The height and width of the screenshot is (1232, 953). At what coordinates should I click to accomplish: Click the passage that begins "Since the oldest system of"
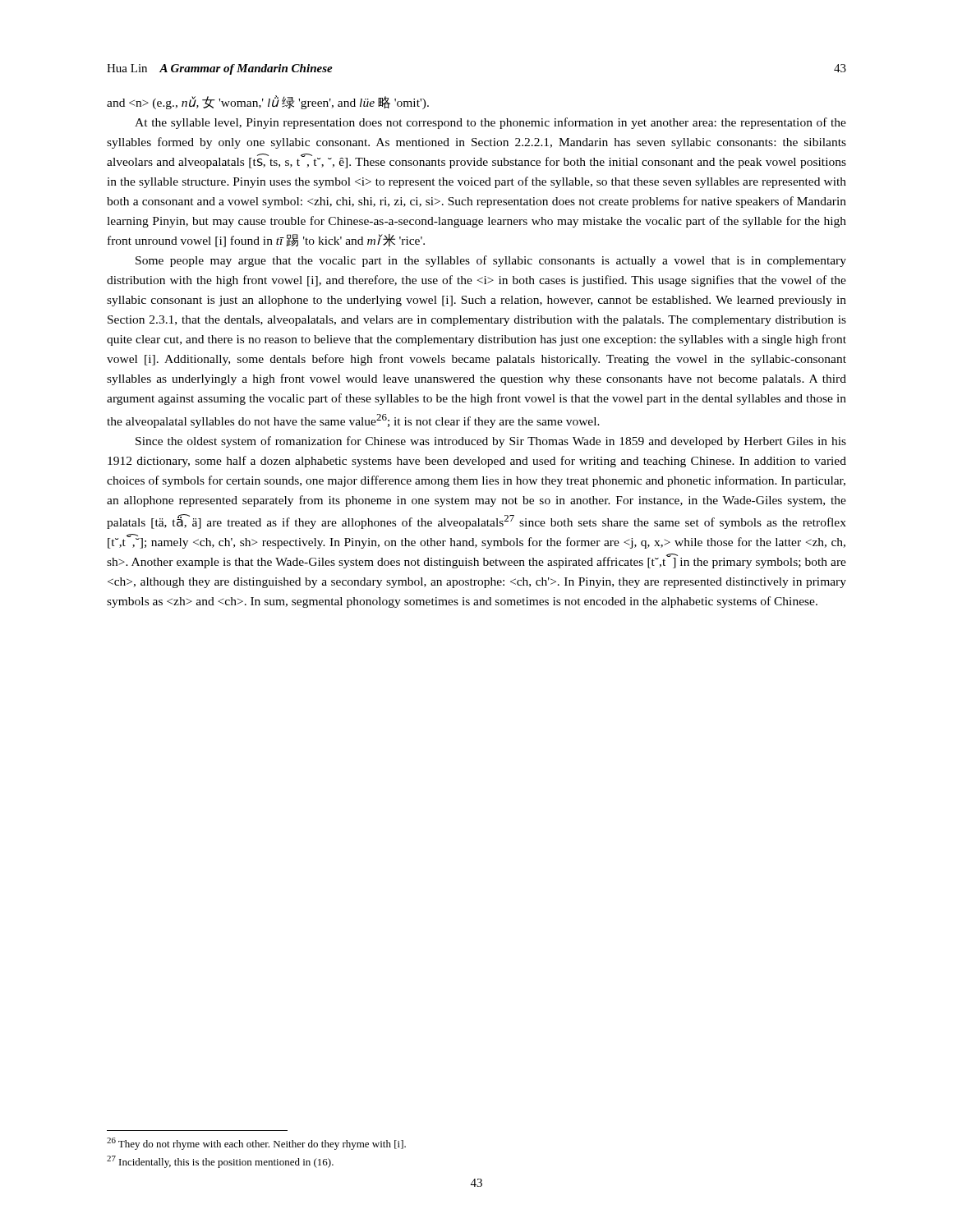click(x=476, y=521)
